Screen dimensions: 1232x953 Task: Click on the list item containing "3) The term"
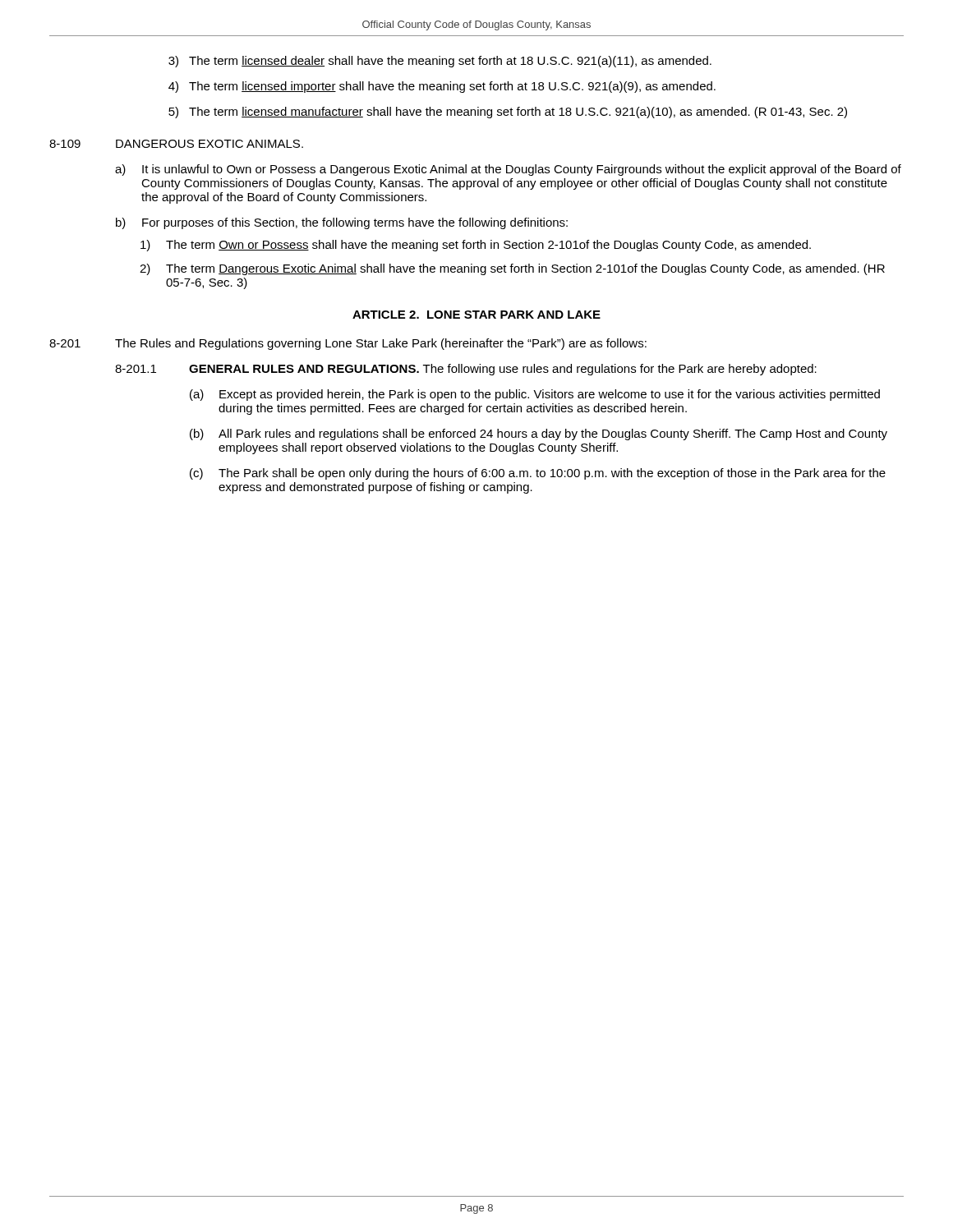coord(526,60)
